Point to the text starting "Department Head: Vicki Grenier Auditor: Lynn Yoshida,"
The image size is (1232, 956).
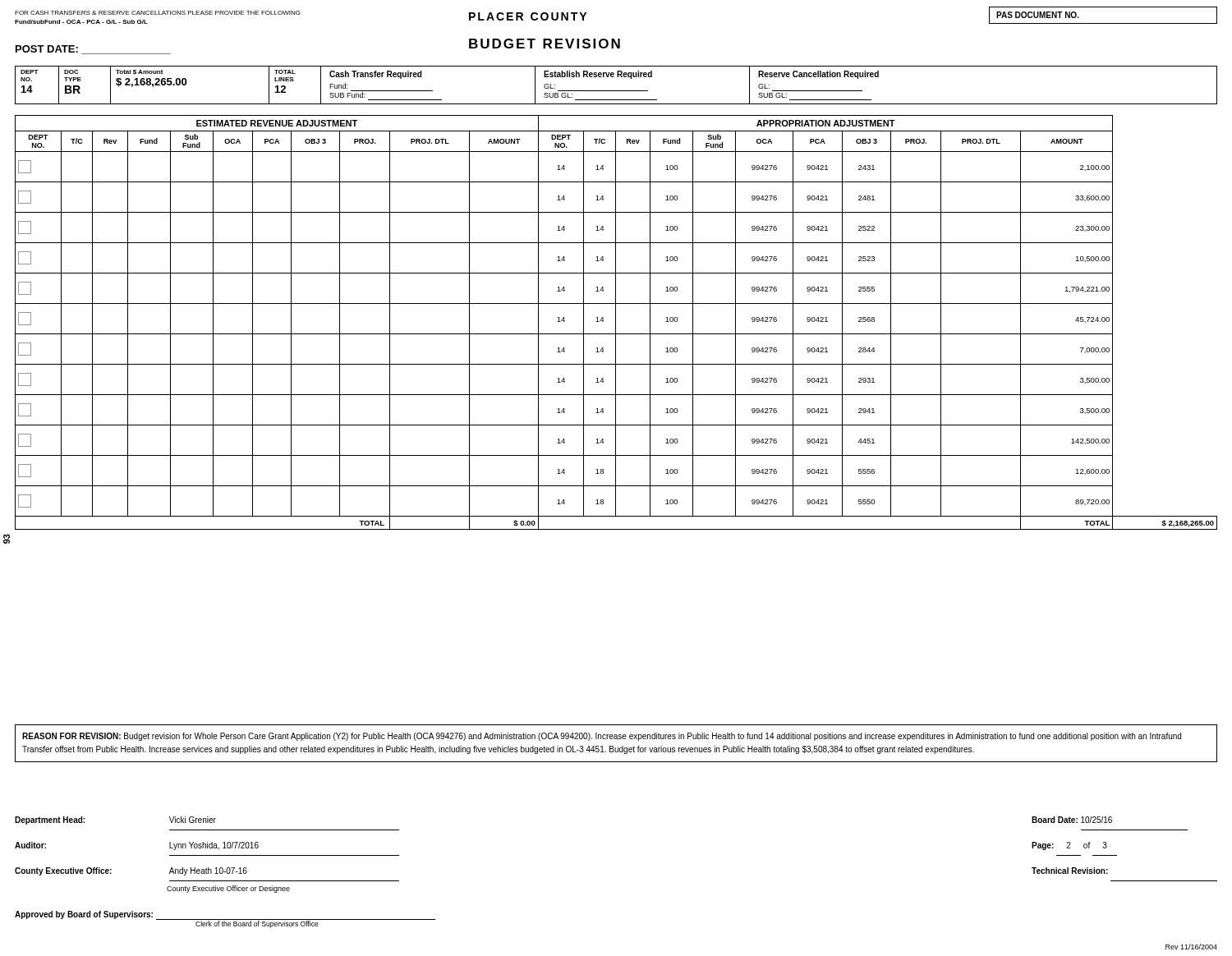pos(207,854)
